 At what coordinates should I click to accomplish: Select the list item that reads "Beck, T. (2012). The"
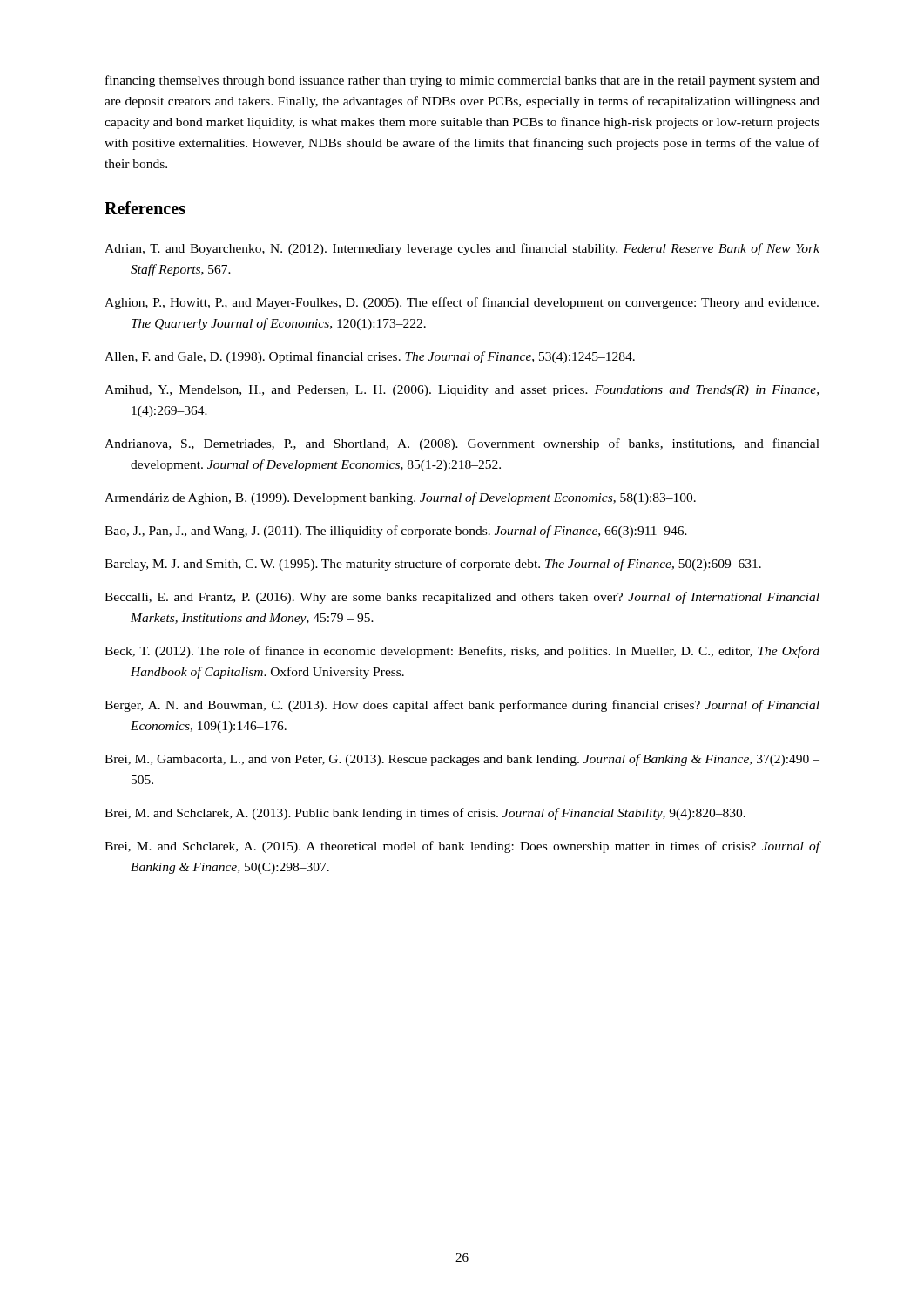(x=462, y=661)
